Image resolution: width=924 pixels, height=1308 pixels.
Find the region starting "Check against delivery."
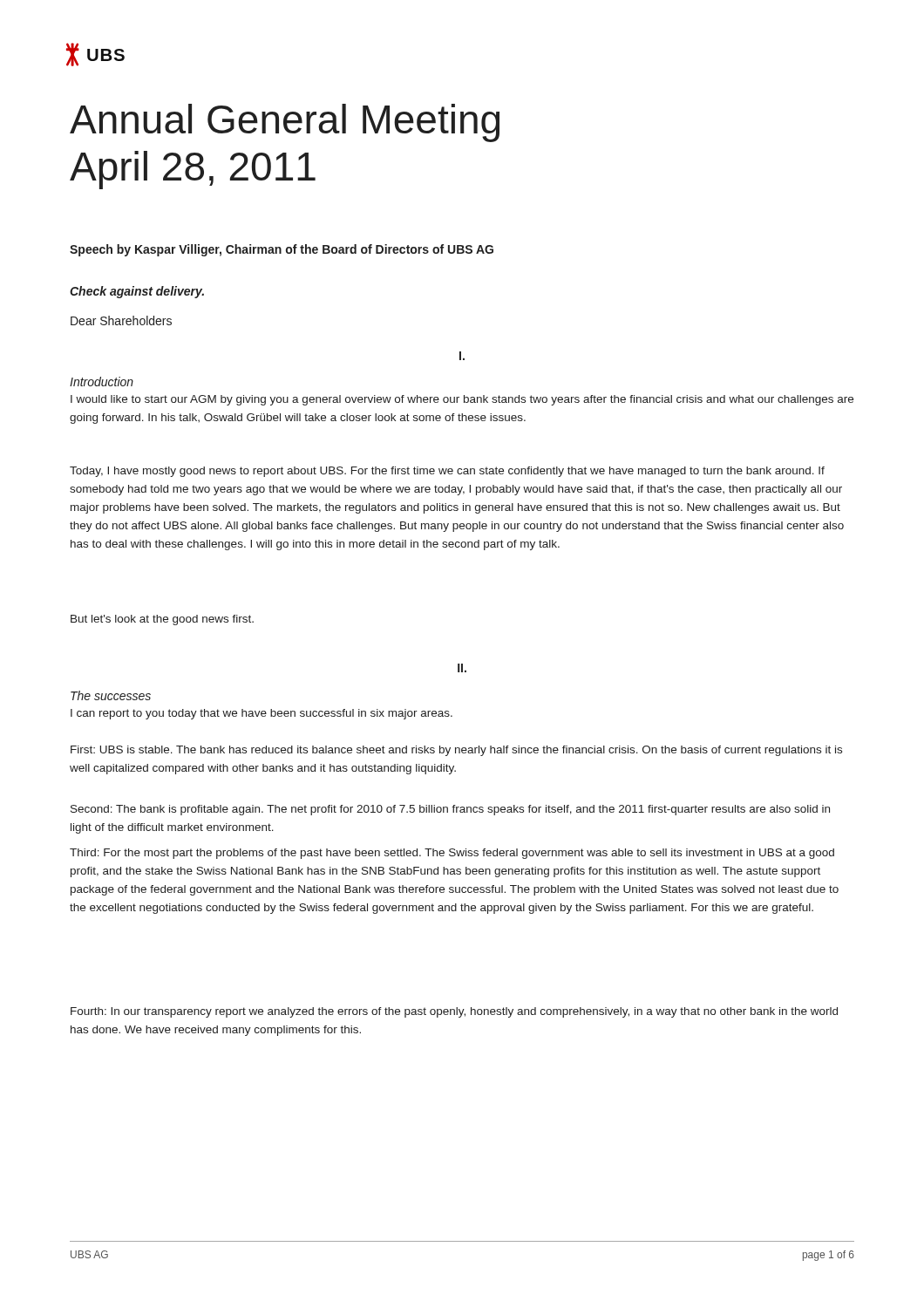pos(137,291)
